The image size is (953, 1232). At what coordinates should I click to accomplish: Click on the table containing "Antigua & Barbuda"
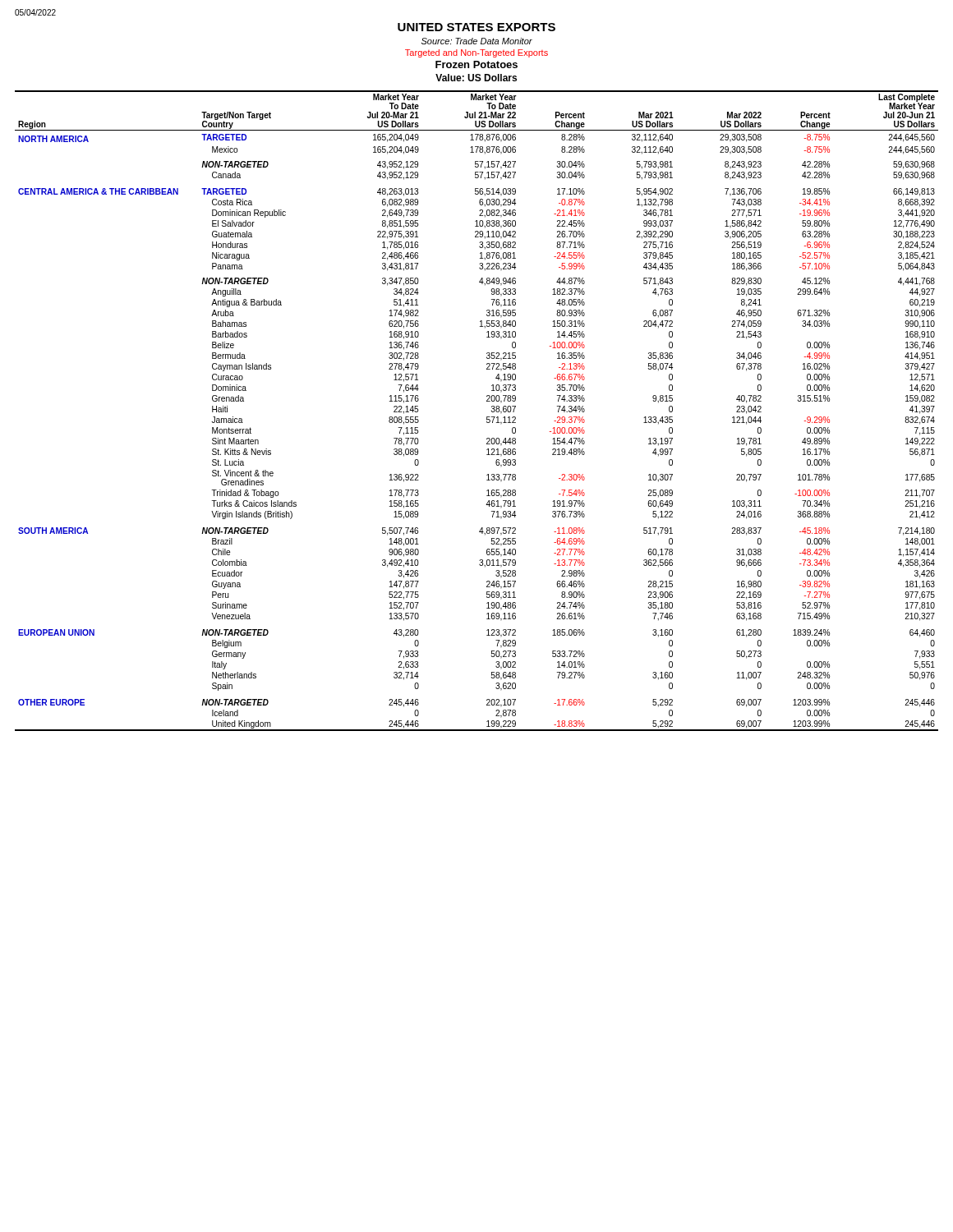476,410
